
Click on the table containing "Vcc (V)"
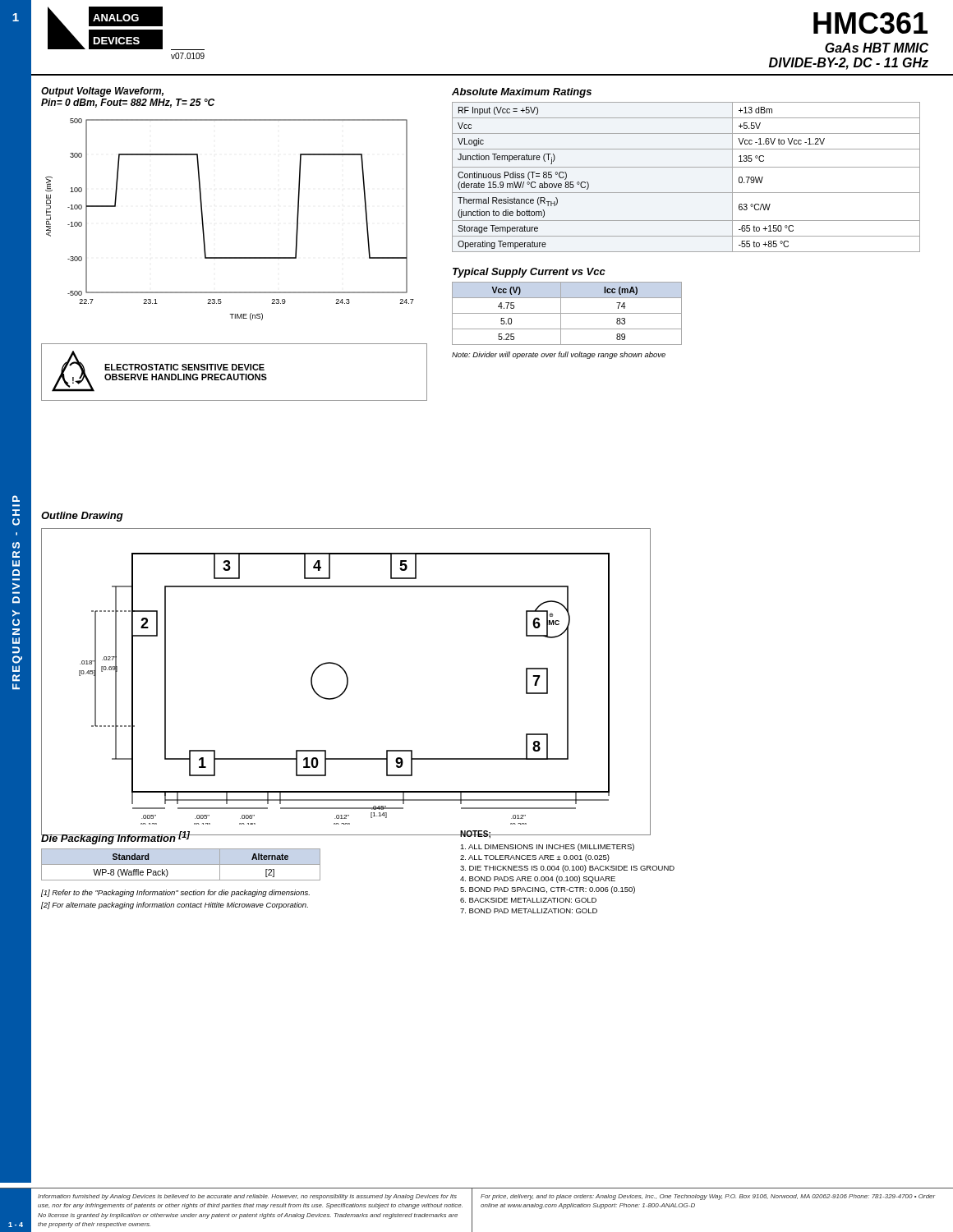point(686,313)
